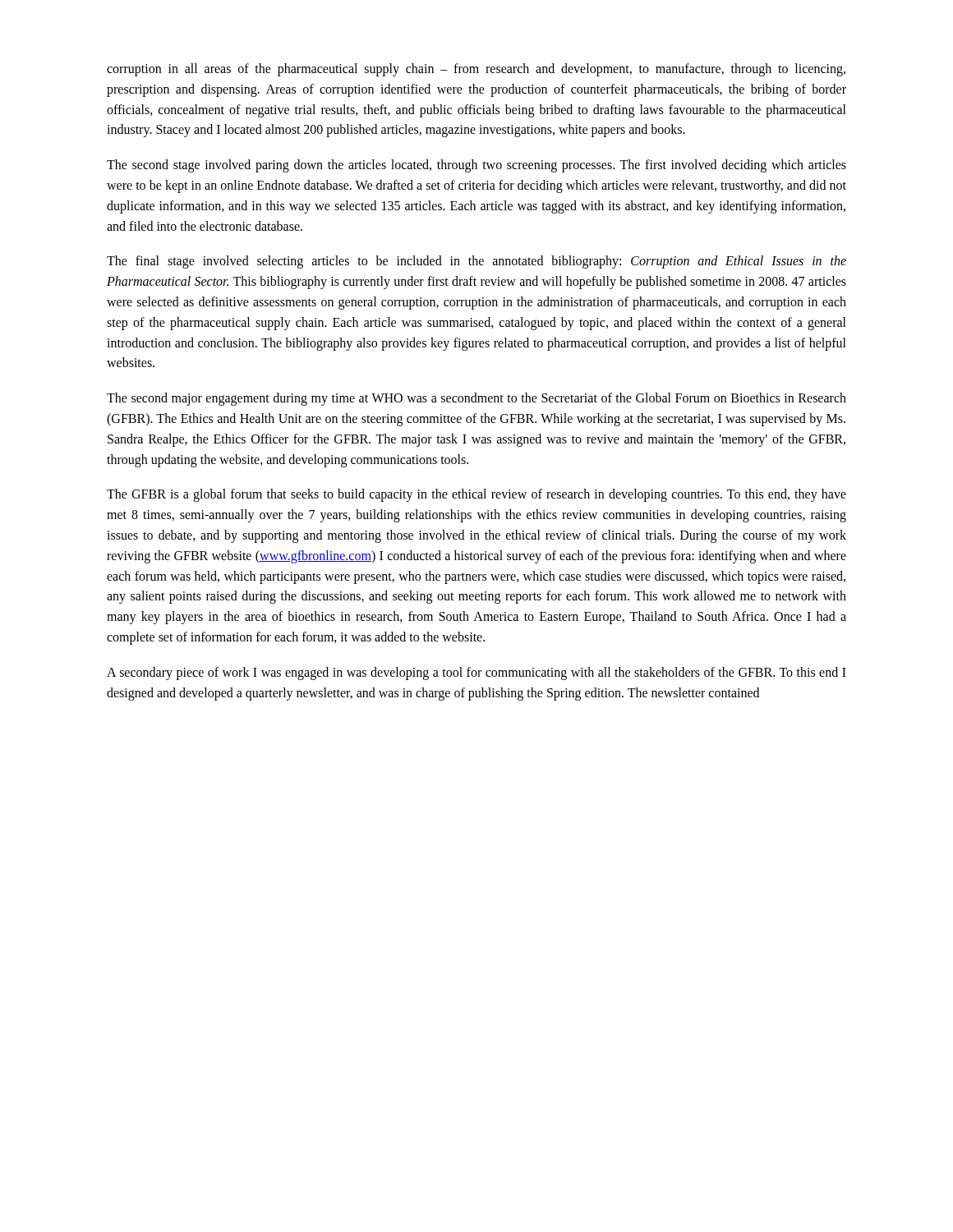Find the block on this page that starts "corruption in all areas"

(476, 99)
